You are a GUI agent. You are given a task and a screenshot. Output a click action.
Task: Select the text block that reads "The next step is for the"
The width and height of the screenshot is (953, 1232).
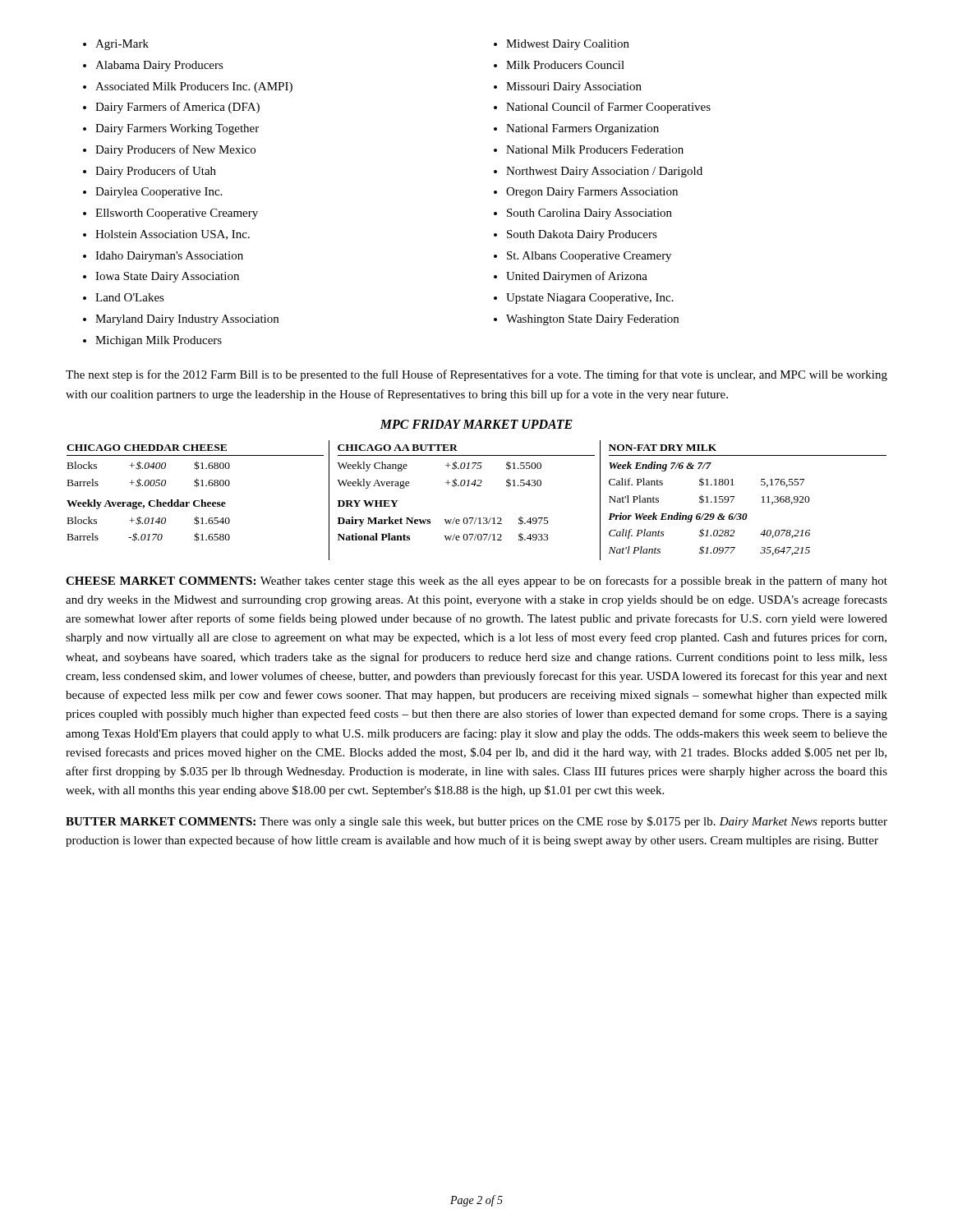476,384
